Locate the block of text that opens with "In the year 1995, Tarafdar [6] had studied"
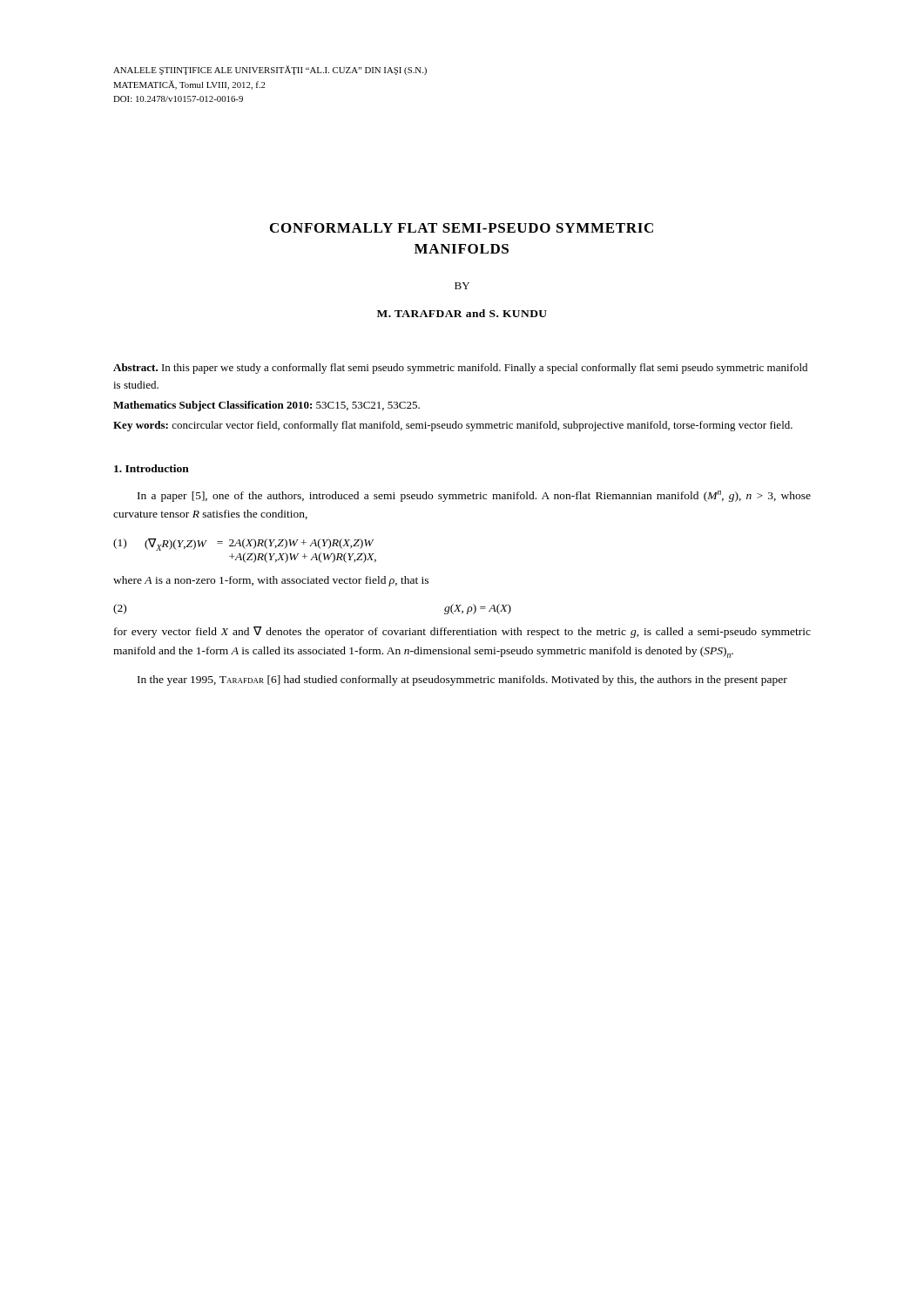Viewport: 924px width, 1307px height. (462, 680)
